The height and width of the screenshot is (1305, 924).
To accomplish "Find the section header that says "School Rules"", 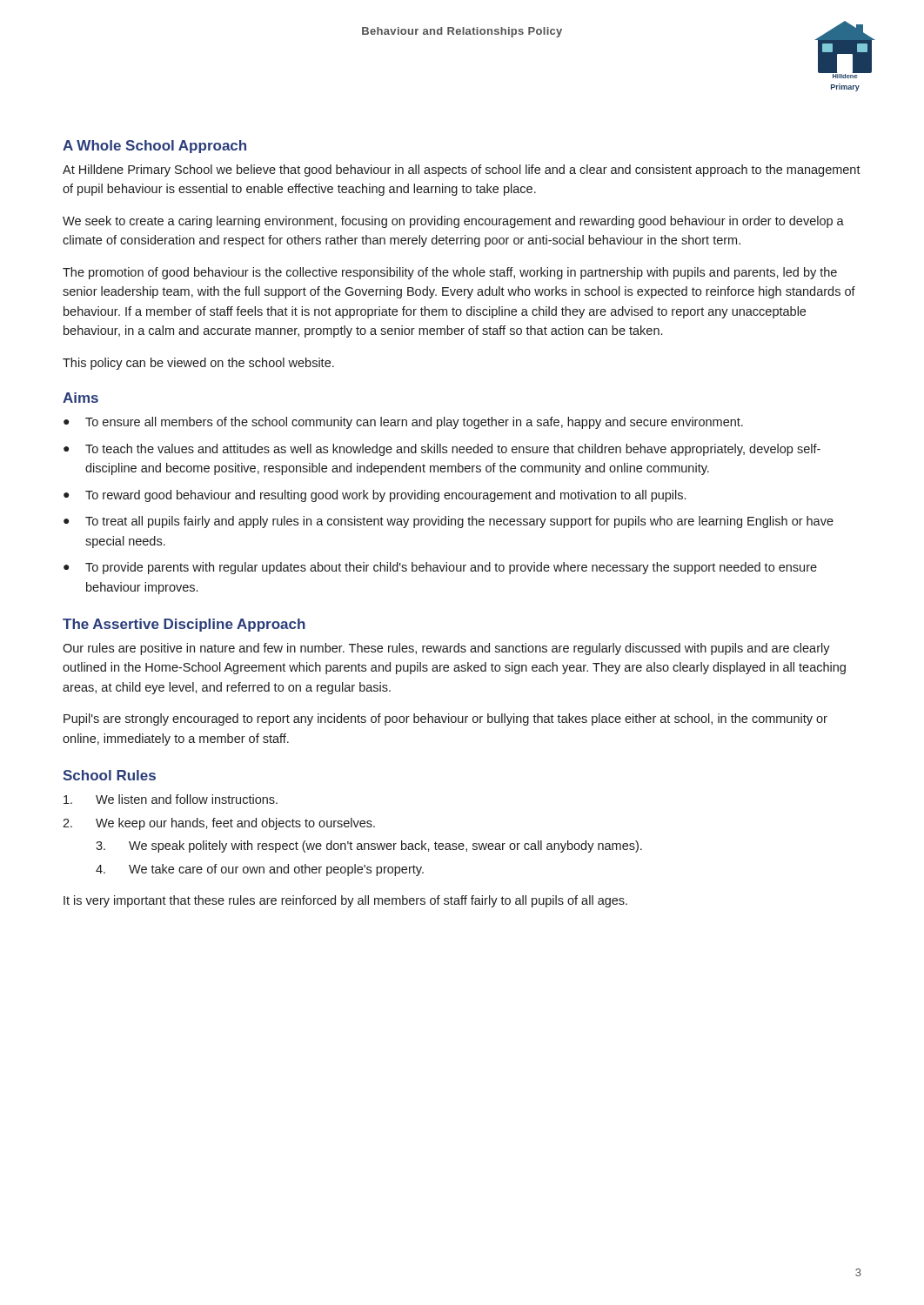I will point(109,776).
